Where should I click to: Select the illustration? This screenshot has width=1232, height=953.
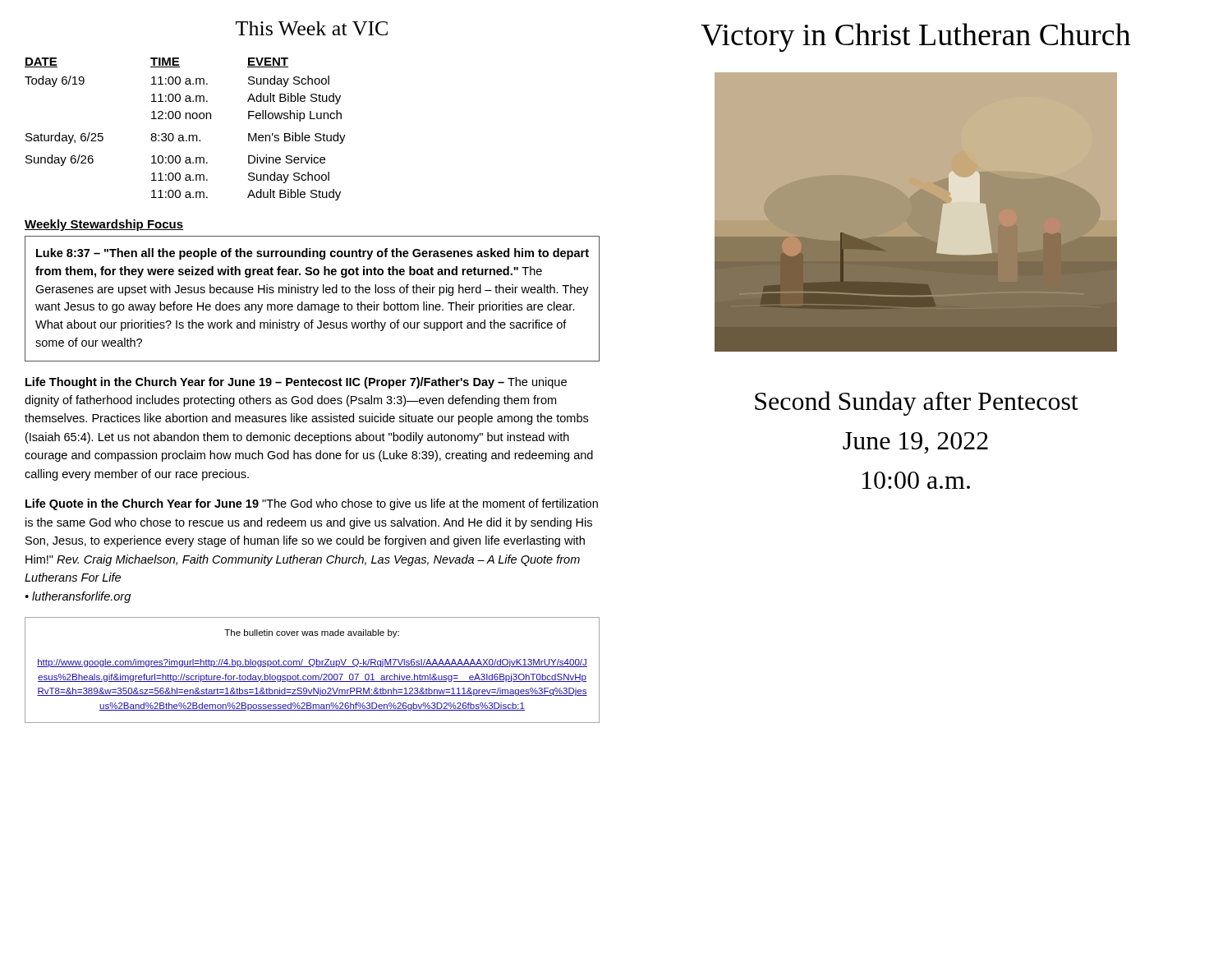916,212
